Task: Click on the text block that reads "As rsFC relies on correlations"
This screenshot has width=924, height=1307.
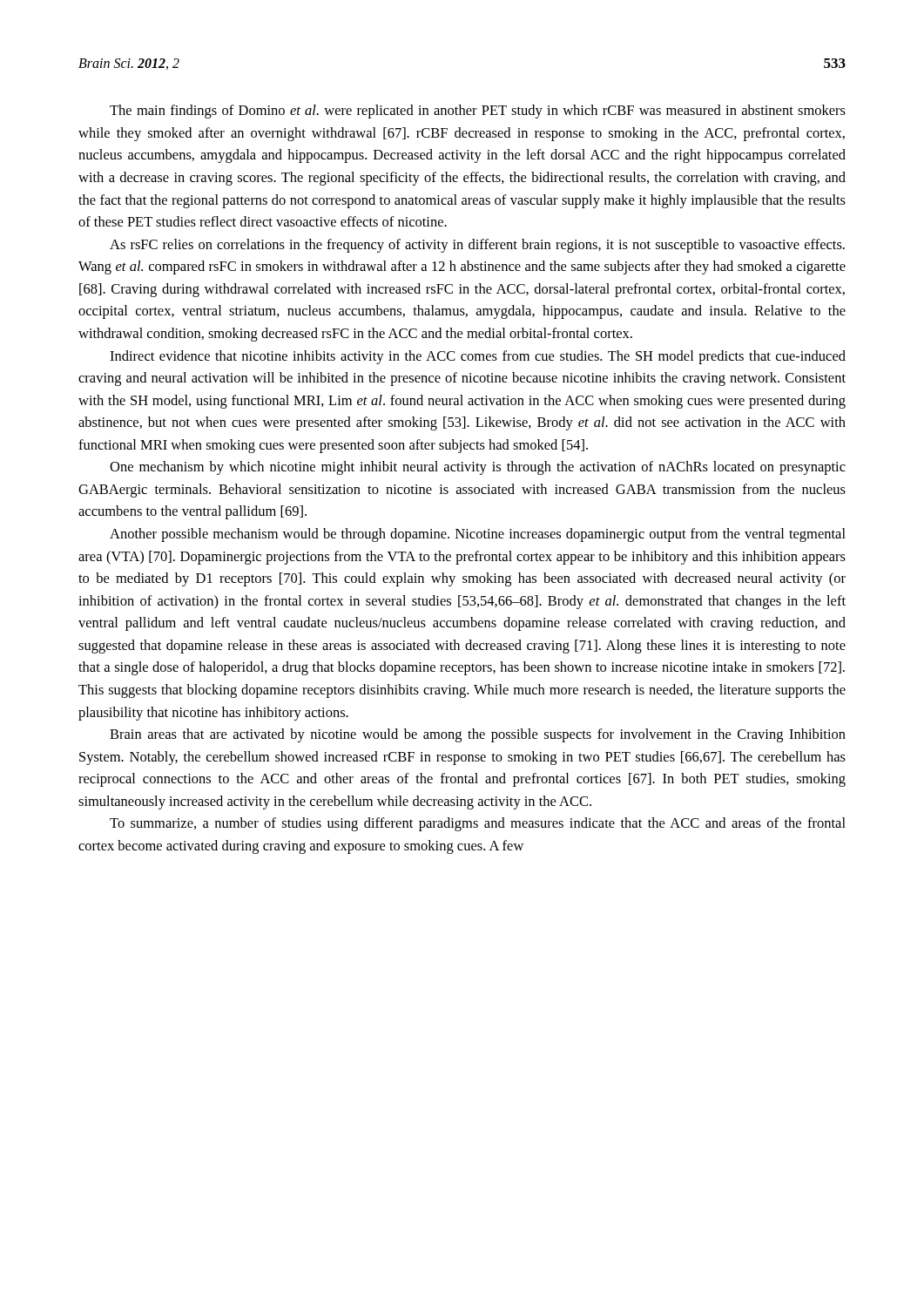Action: pyautogui.click(x=462, y=289)
